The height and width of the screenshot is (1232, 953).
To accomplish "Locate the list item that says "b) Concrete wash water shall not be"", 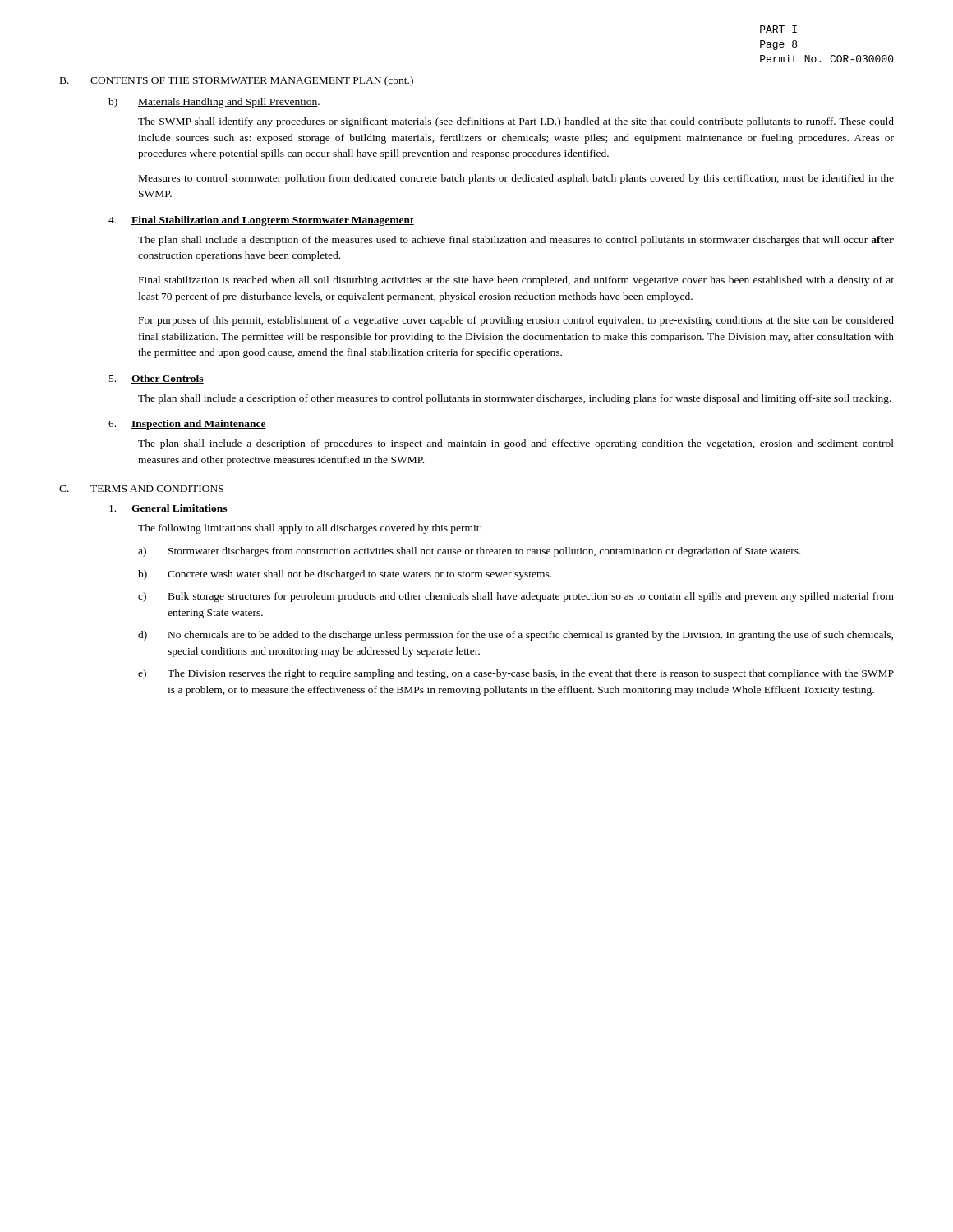I will [x=516, y=574].
